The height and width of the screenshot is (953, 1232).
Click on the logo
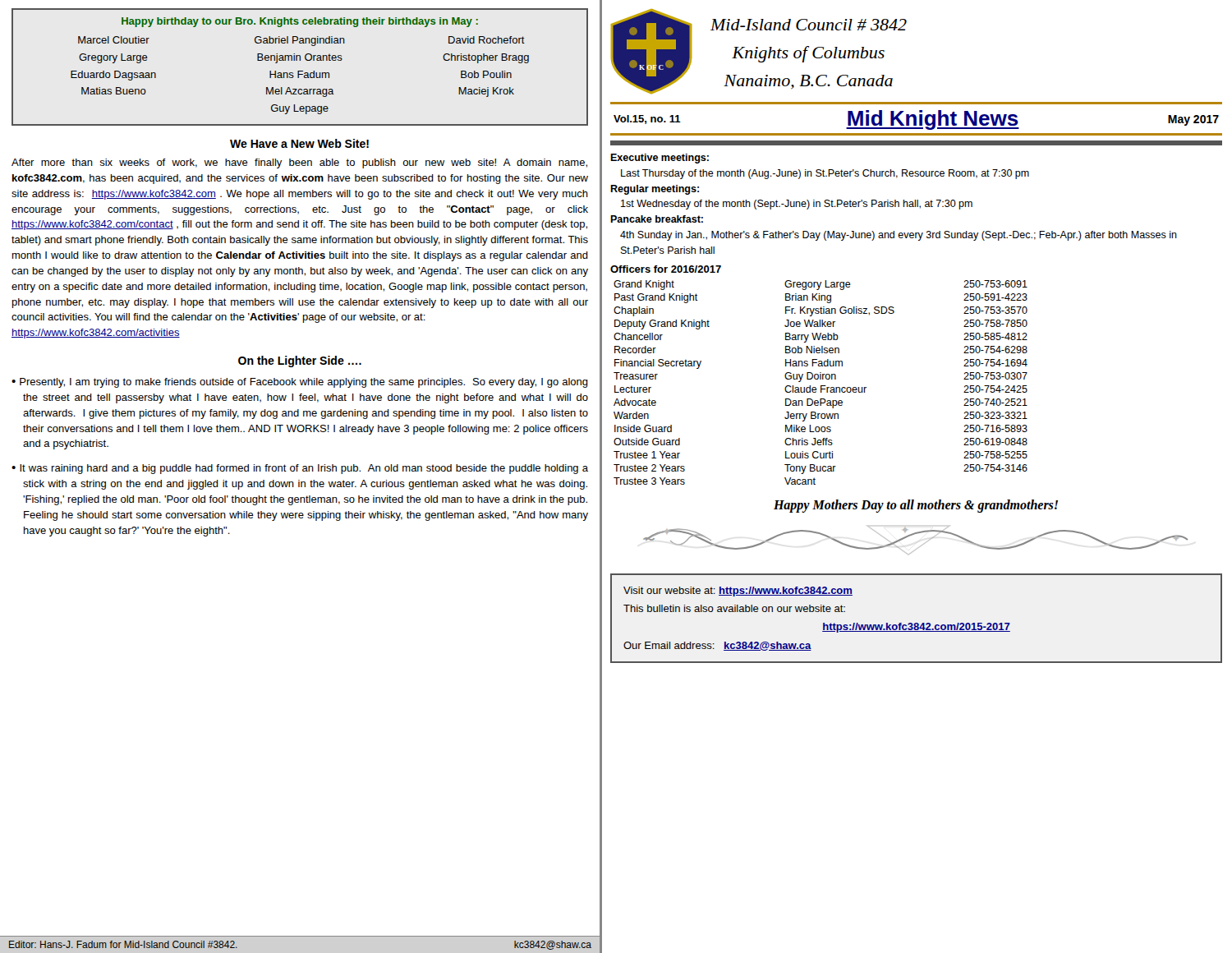(655, 53)
